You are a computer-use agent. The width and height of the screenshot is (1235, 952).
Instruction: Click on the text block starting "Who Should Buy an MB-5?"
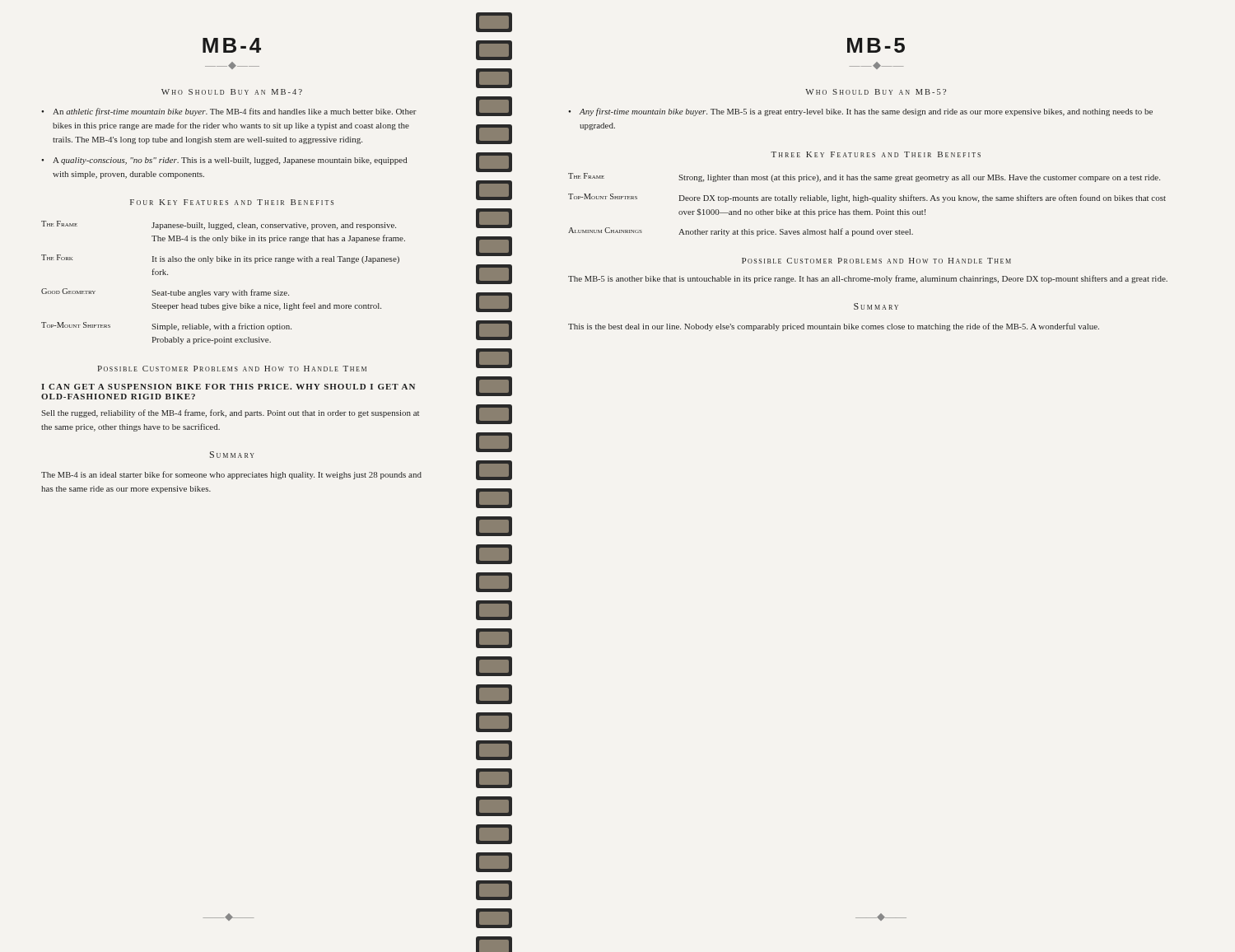(x=877, y=91)
